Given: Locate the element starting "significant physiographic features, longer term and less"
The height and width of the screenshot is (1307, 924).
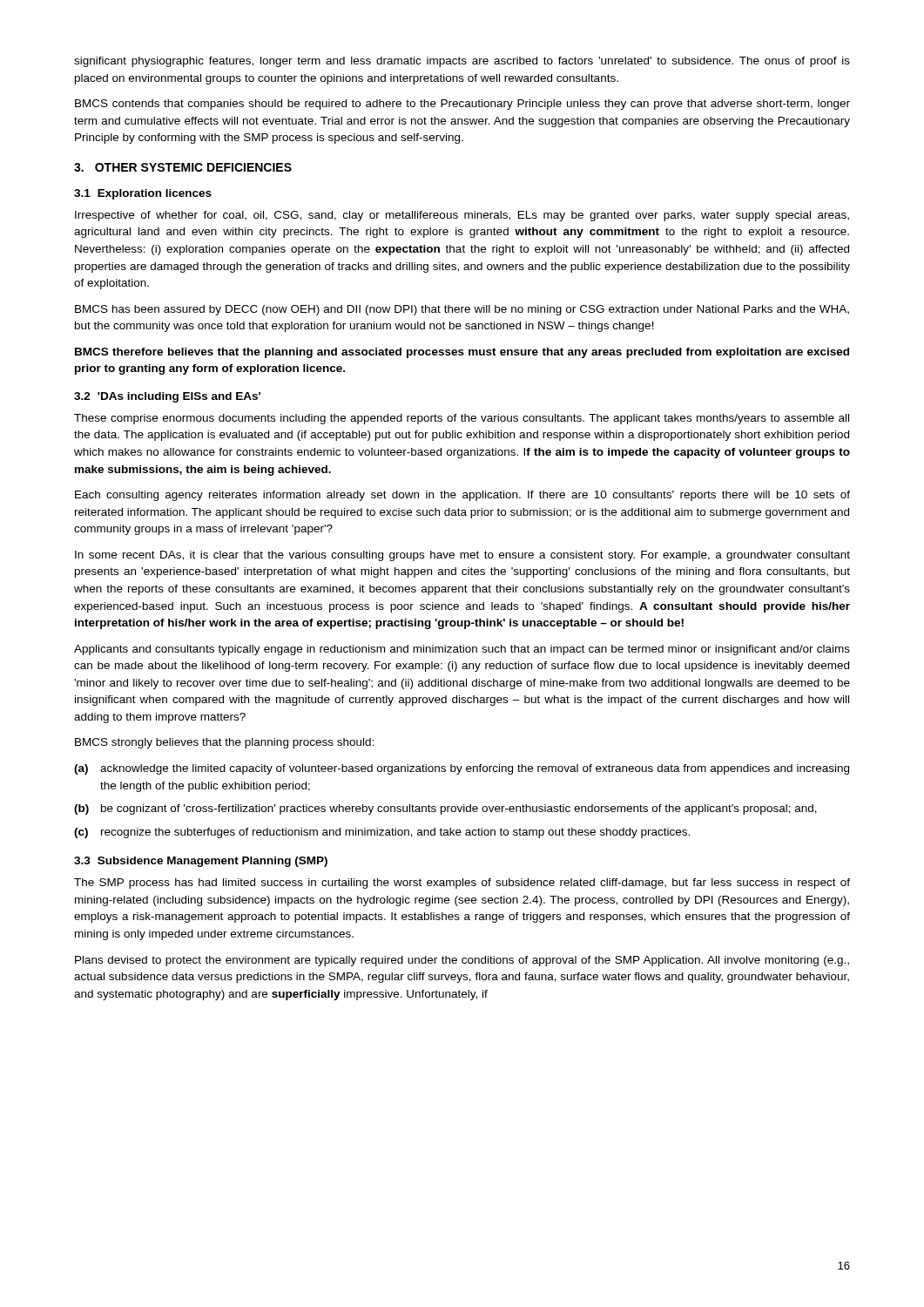Looking at the screenshot, I should click(x=462, y=69).
